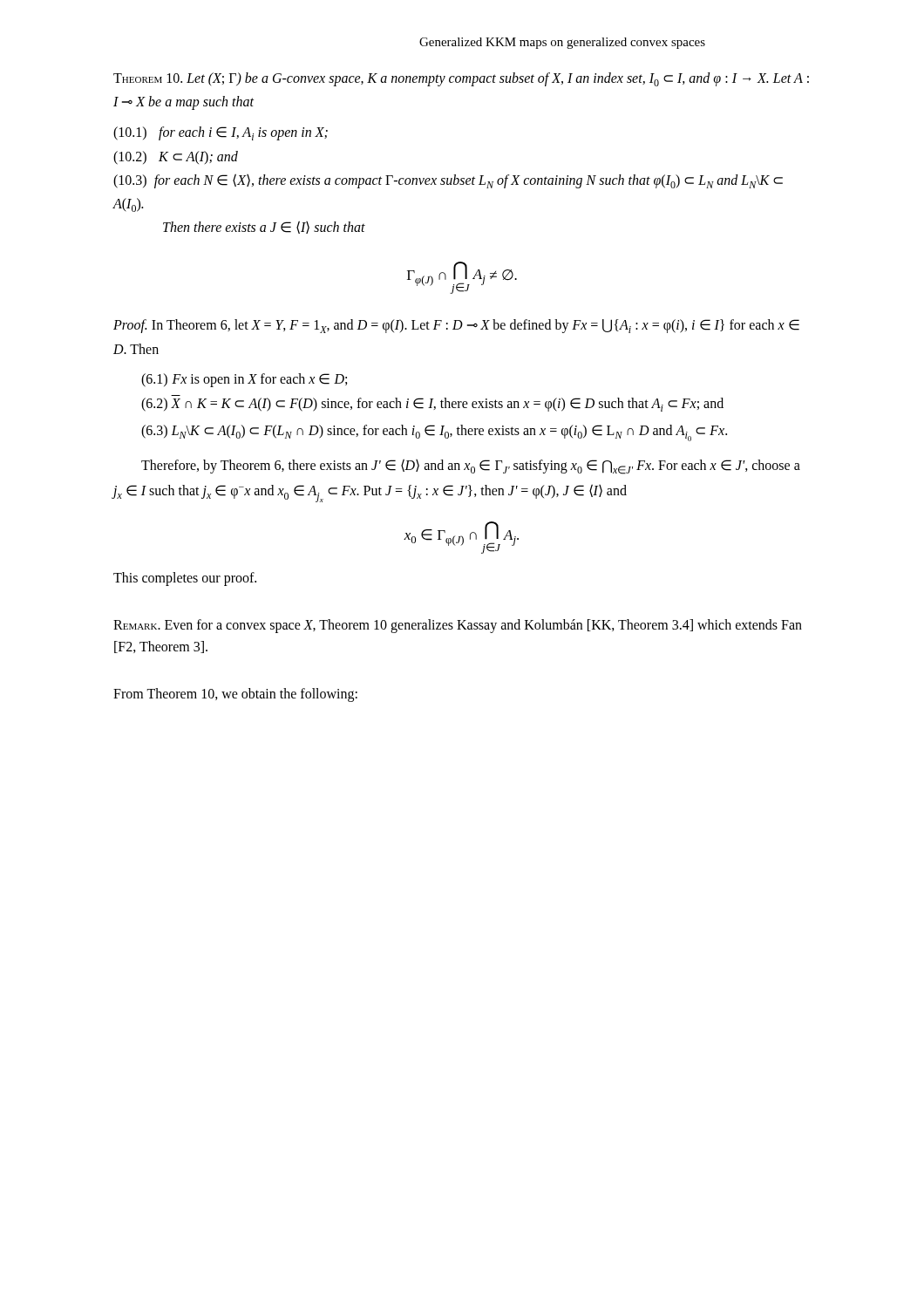
Task: Point to the block beginning "Theorem 10. Let (X; Γ) be a G-convex"
Action: pos(462,90)
